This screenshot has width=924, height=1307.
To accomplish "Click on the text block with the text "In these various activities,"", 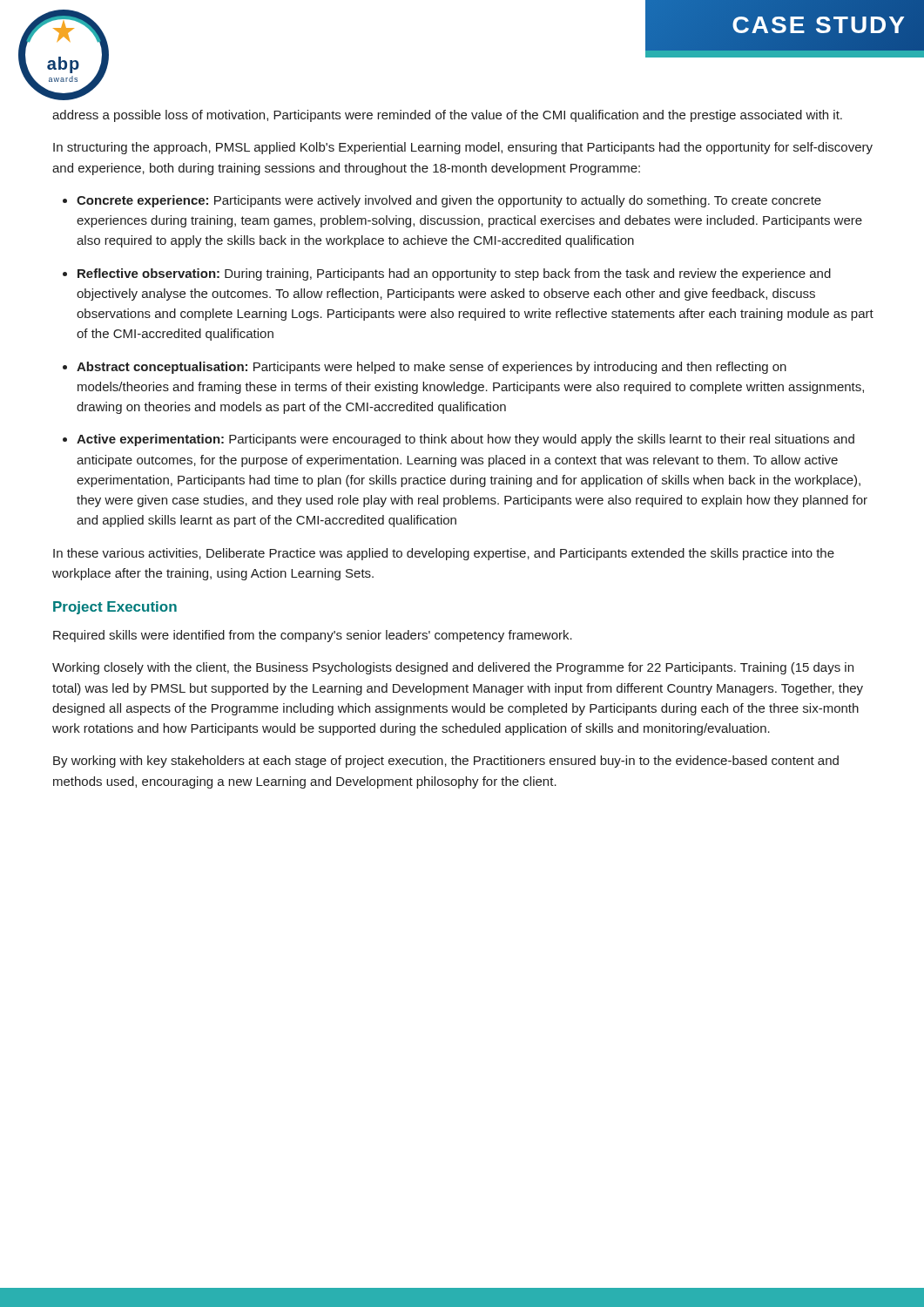I will (443, 563).
